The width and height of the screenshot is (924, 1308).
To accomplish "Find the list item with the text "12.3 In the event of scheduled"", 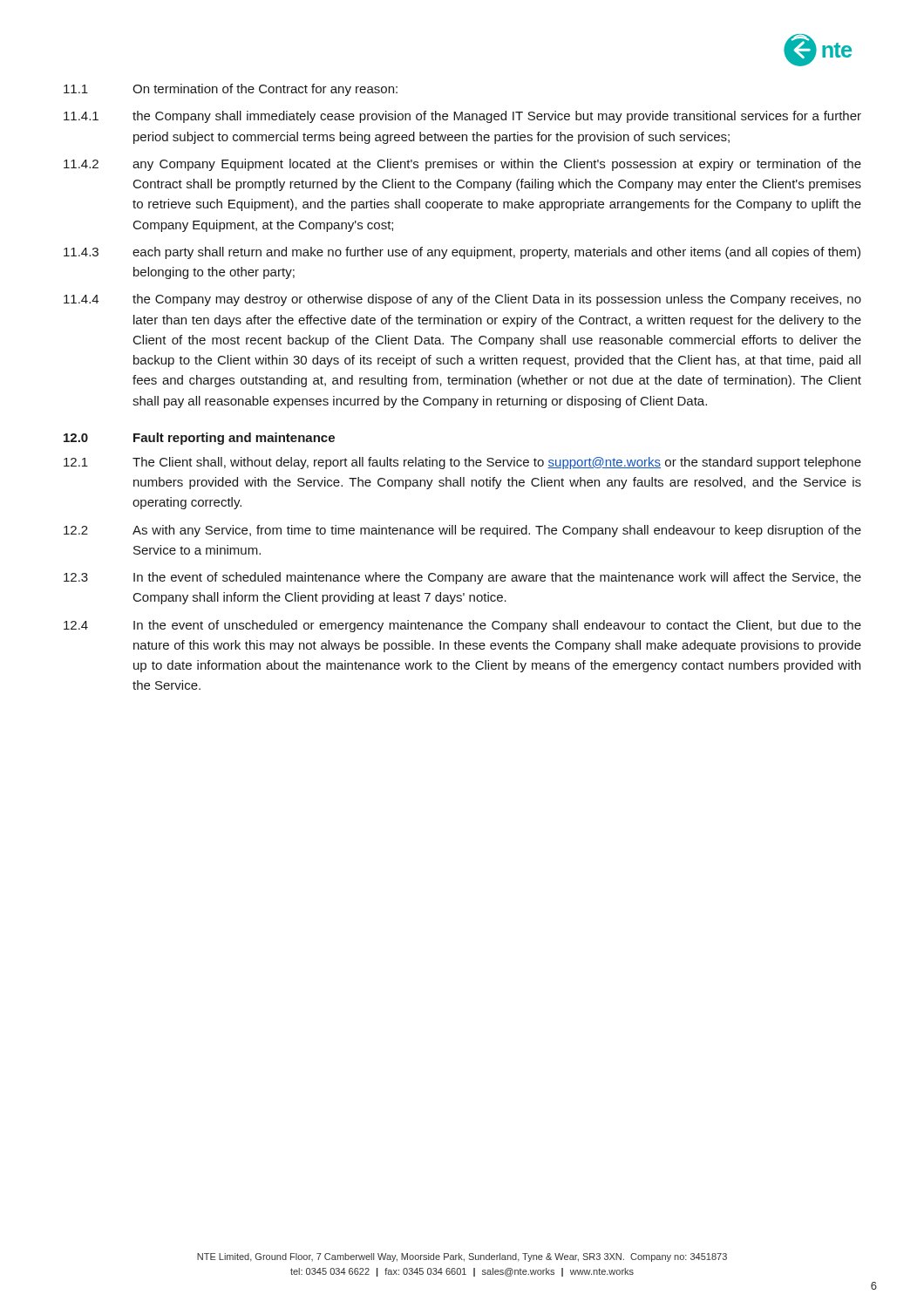I will (462, 587).
